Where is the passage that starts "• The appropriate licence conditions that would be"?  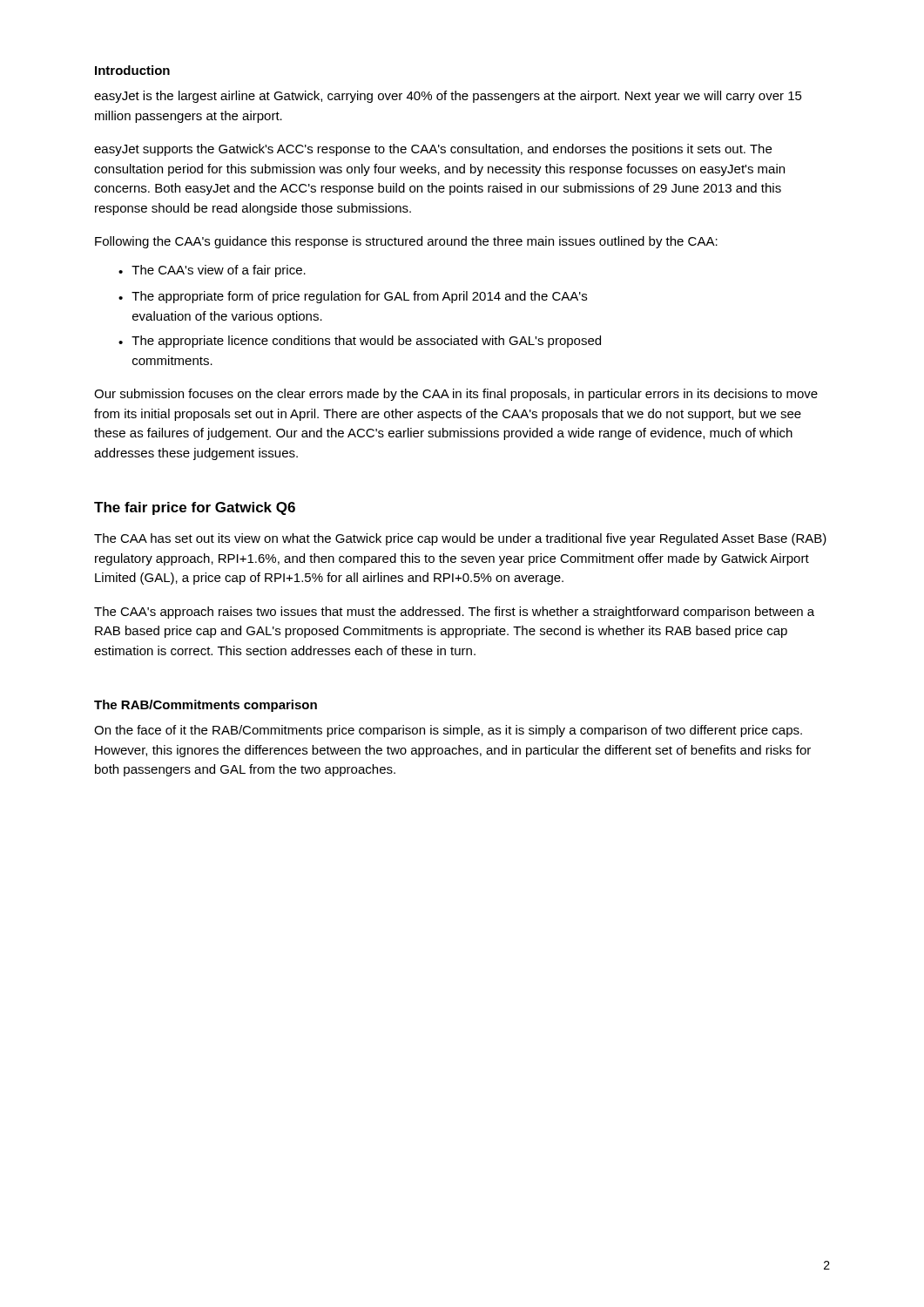pos(360,351)
